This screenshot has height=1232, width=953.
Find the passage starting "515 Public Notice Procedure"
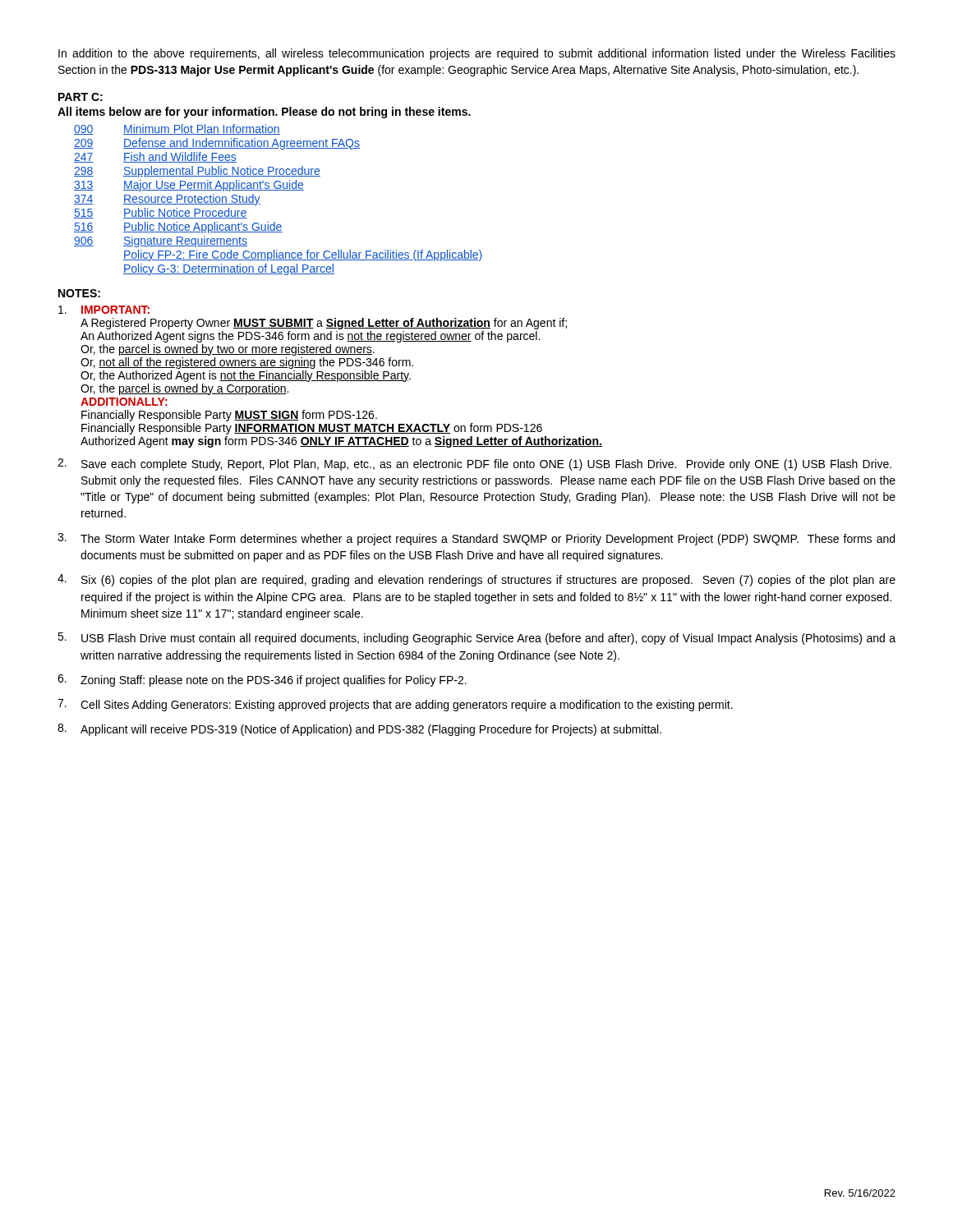[x=160, y=212]
